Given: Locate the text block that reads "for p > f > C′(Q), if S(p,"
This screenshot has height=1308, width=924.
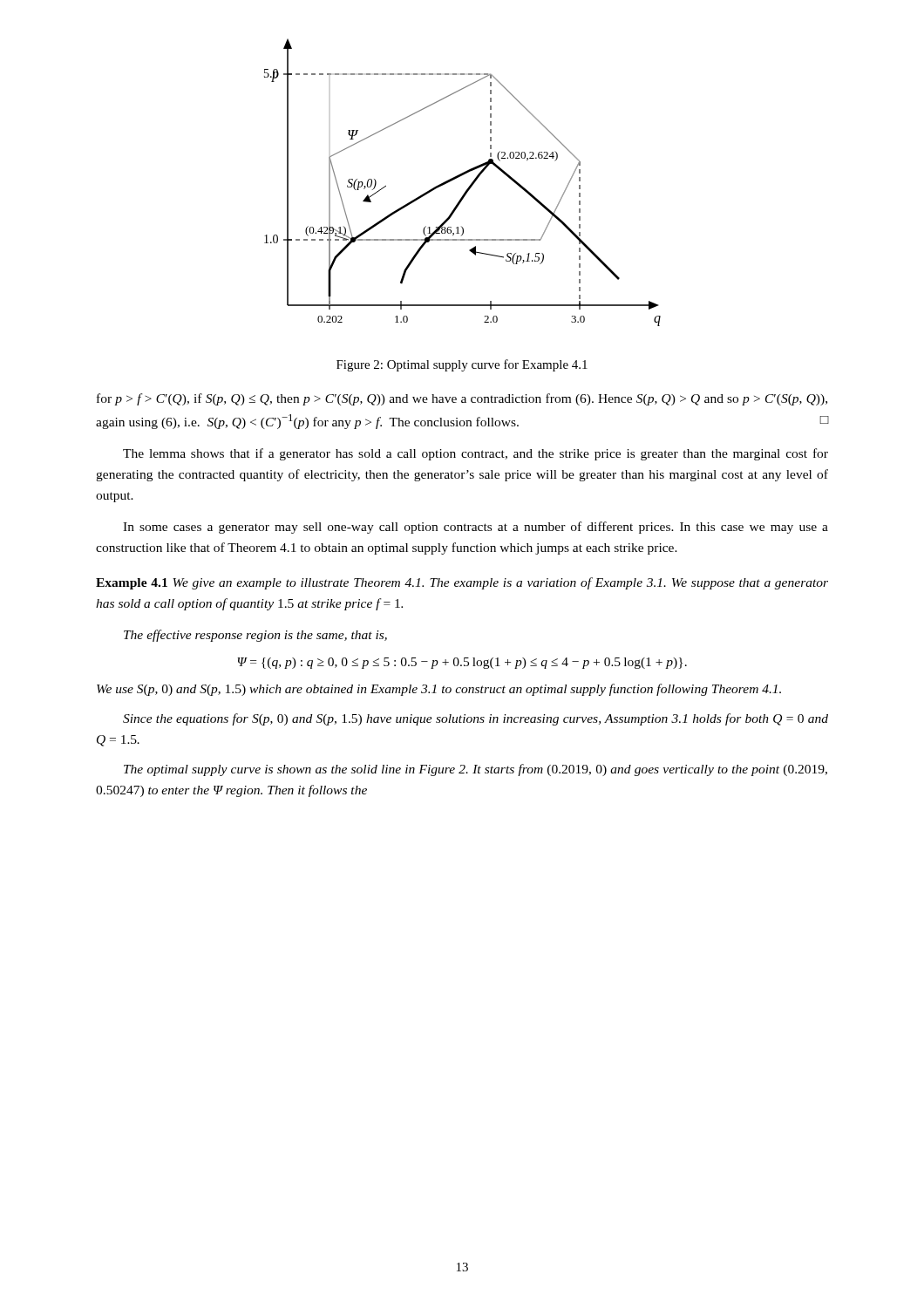Looking at the screenshot, I should (x=462, y=410).
